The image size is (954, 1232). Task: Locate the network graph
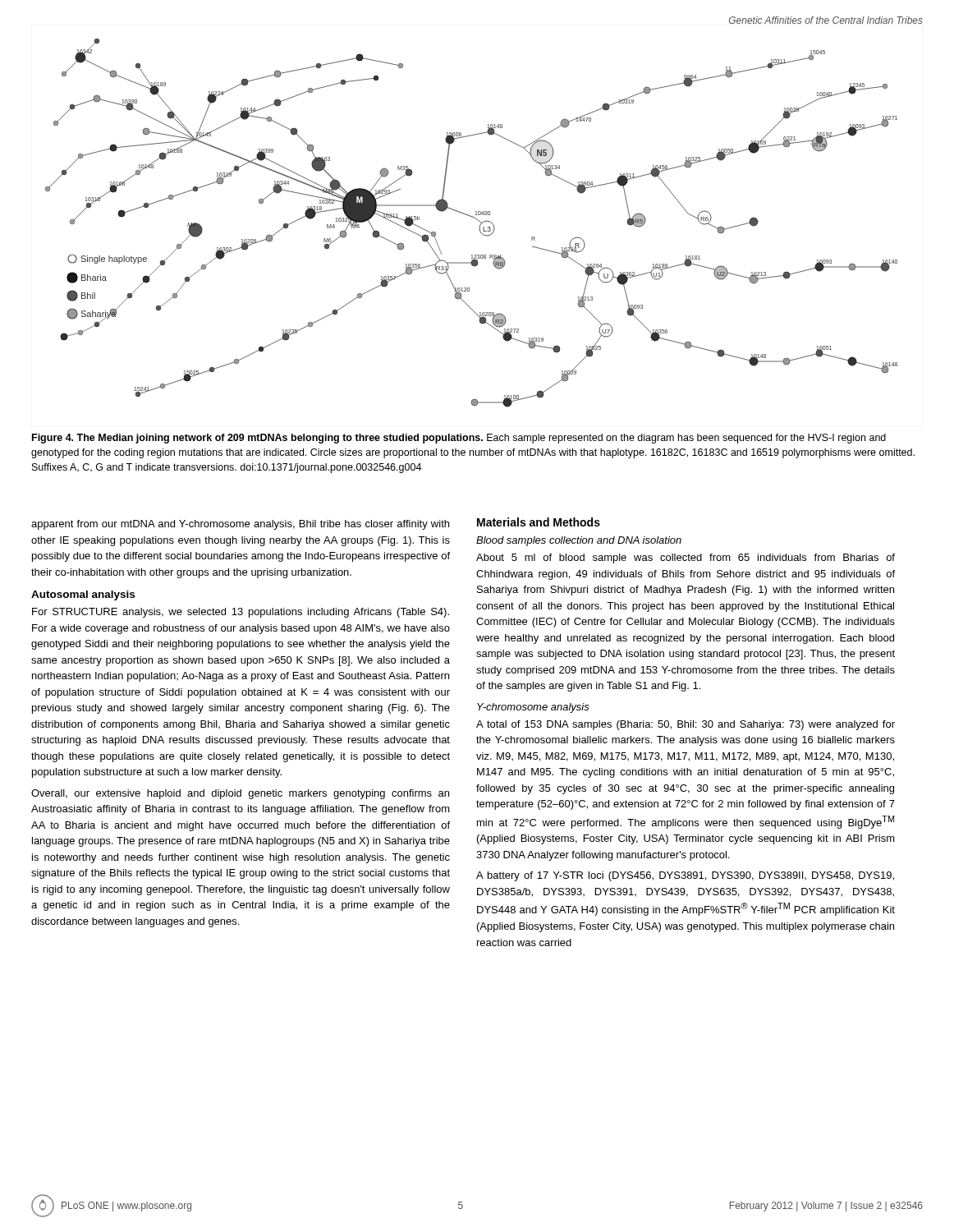(477, 226)
